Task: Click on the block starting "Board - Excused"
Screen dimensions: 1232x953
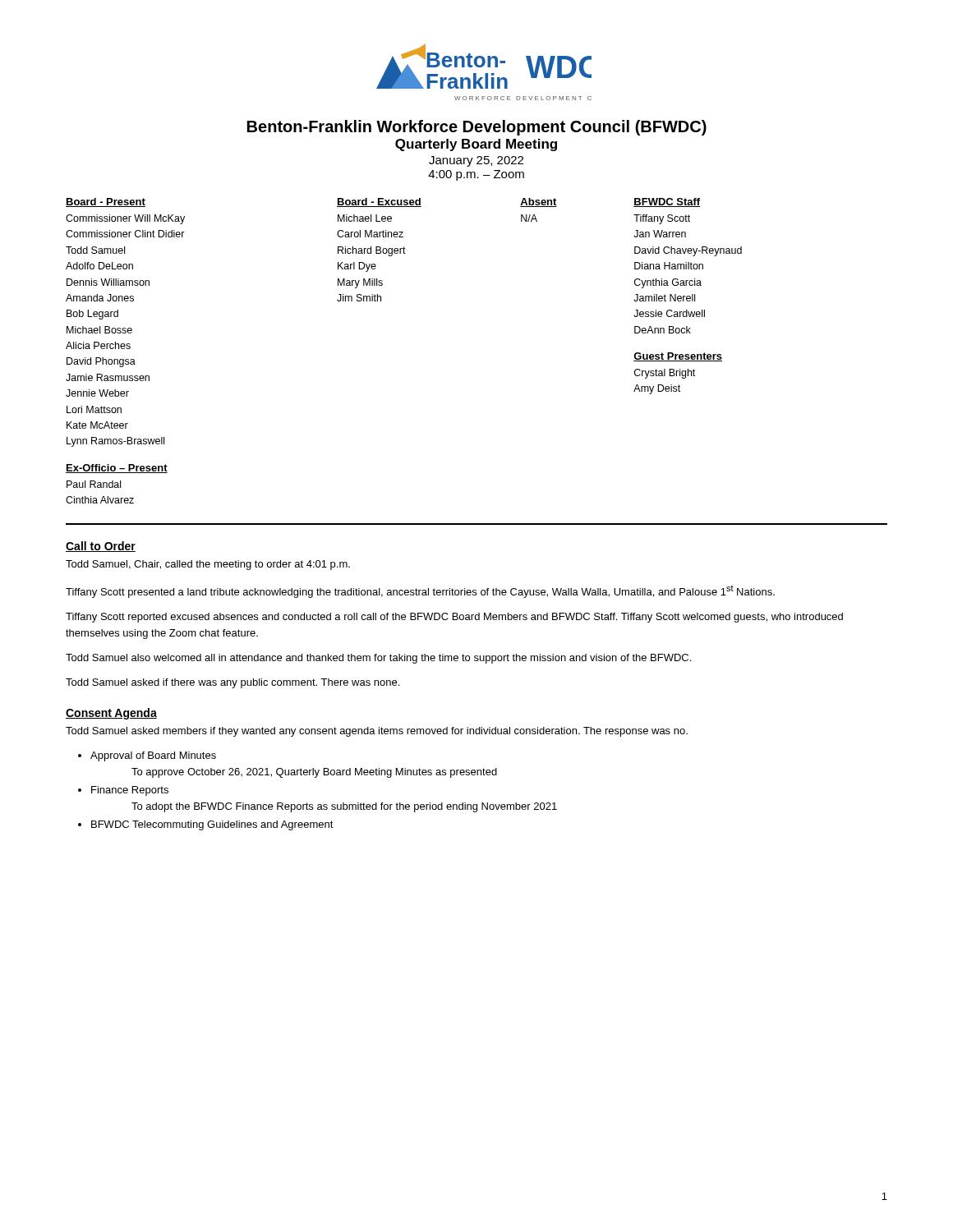Action: (379, 202)
